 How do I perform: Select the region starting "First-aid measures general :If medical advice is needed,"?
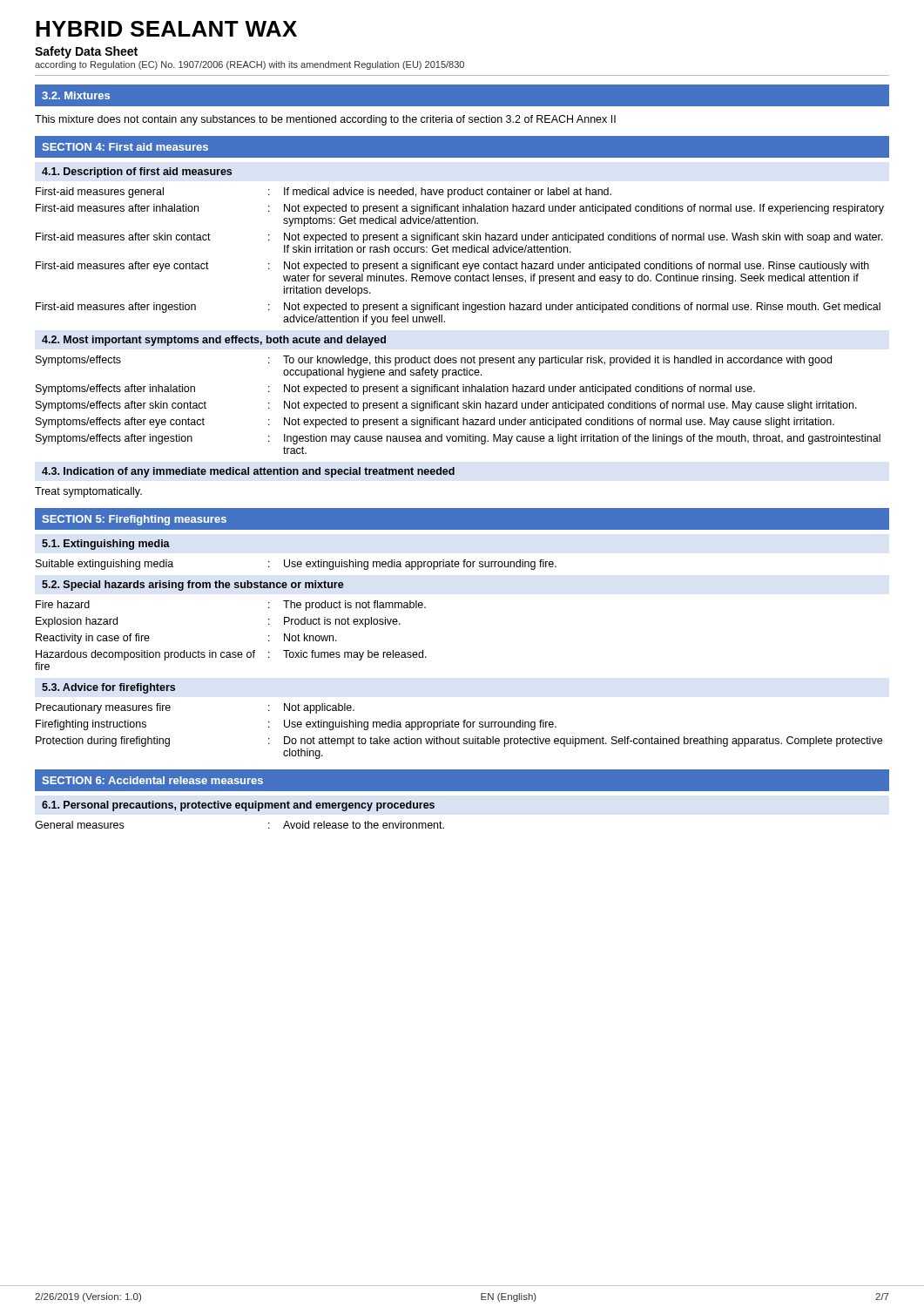tap(462, 255)
